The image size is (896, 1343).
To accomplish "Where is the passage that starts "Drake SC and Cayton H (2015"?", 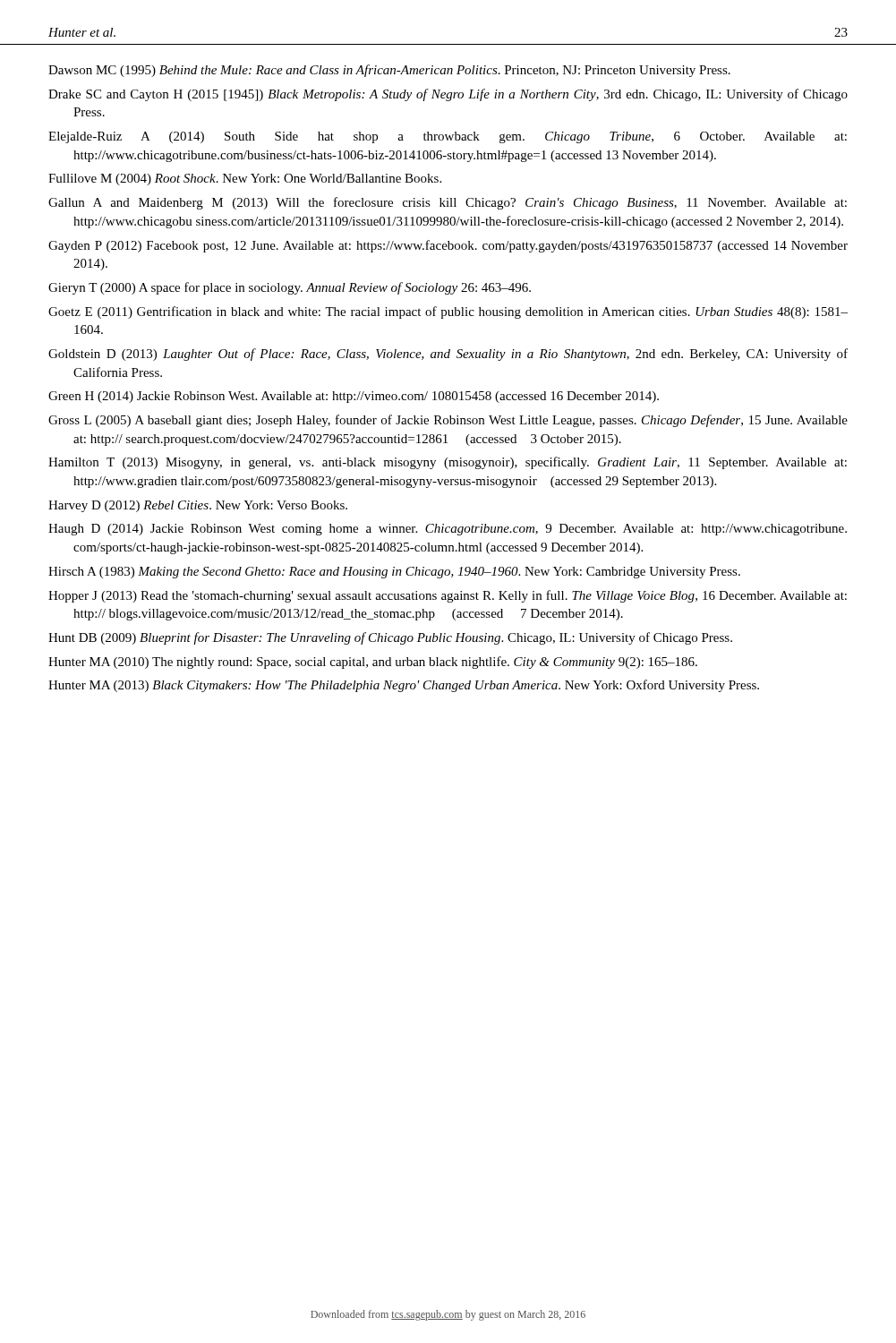I will [448, 103].
